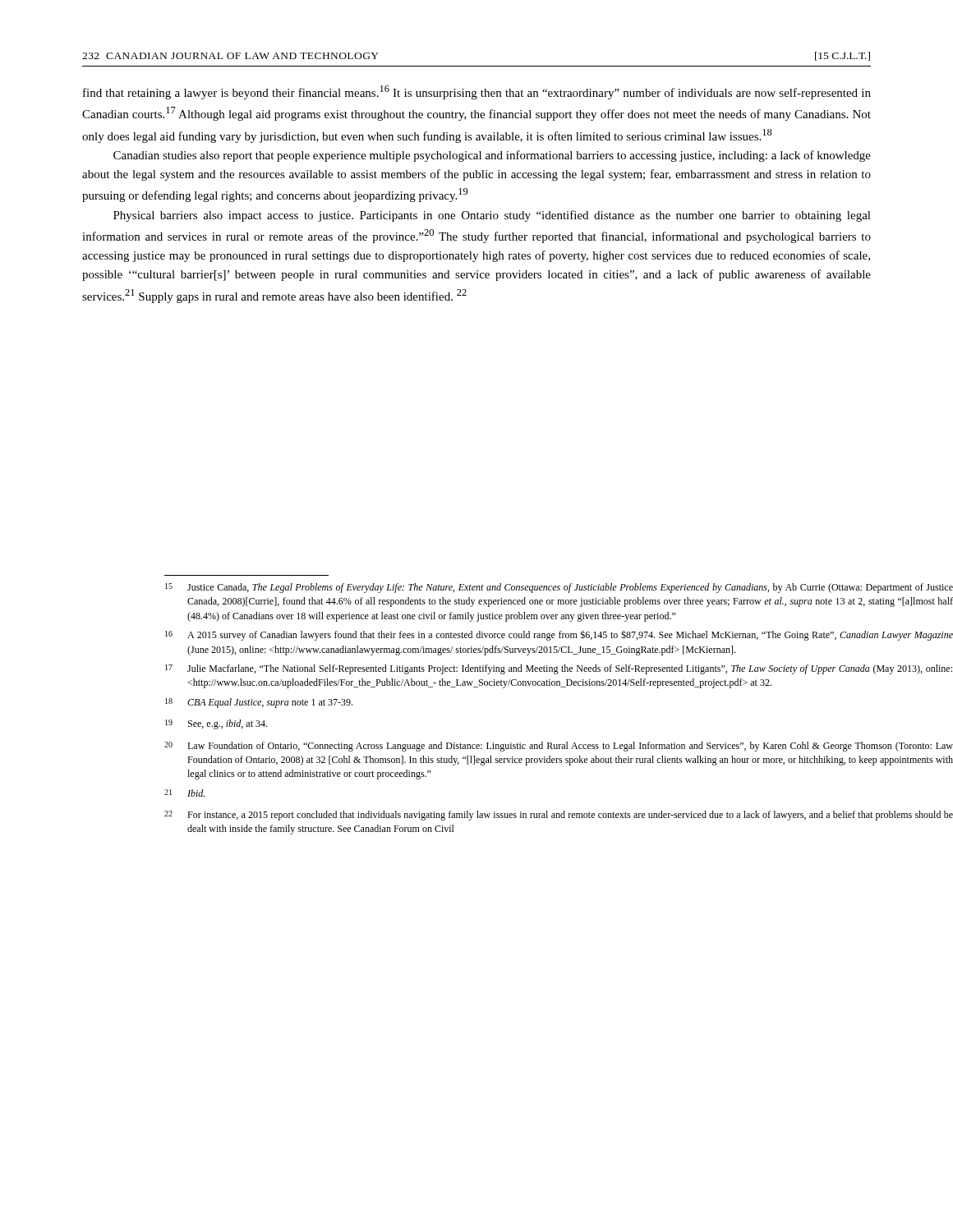
Task: Click on the text block that reads "find that retaining"
Action: 476,194
